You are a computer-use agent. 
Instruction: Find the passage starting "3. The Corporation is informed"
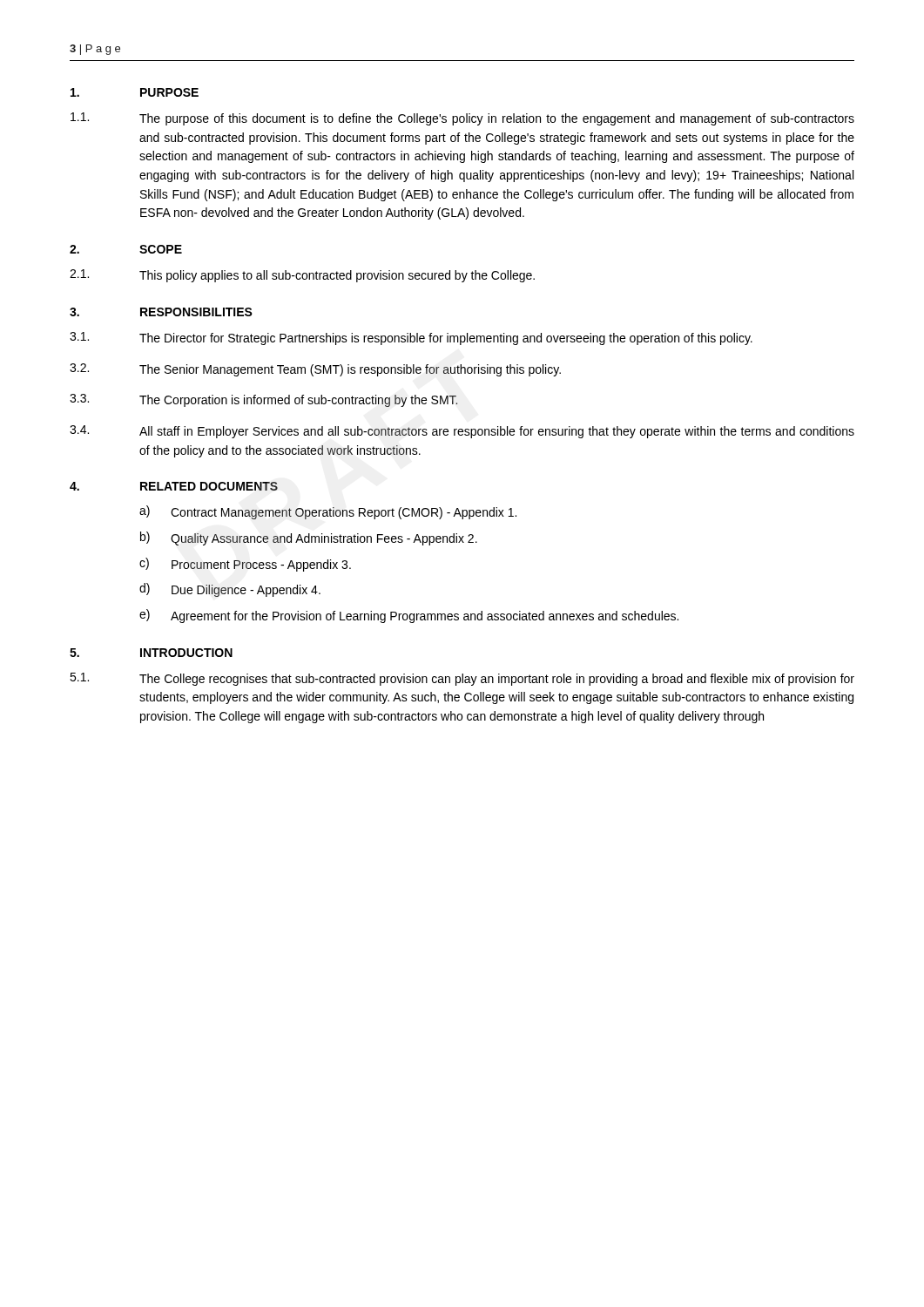click(462, 401)
